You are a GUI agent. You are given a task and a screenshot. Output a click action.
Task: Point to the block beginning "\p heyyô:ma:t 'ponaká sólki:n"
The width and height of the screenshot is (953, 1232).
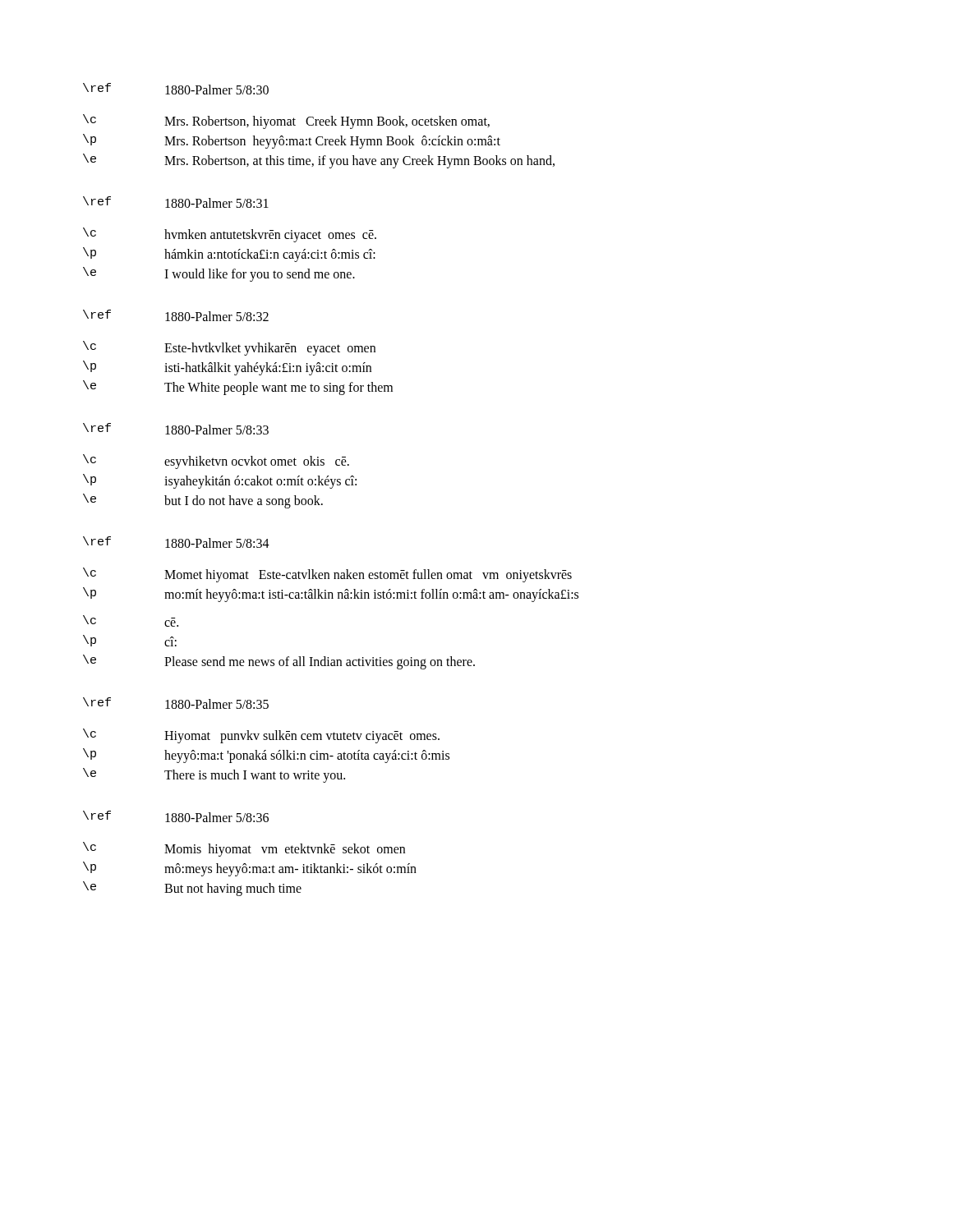(266, 756)
